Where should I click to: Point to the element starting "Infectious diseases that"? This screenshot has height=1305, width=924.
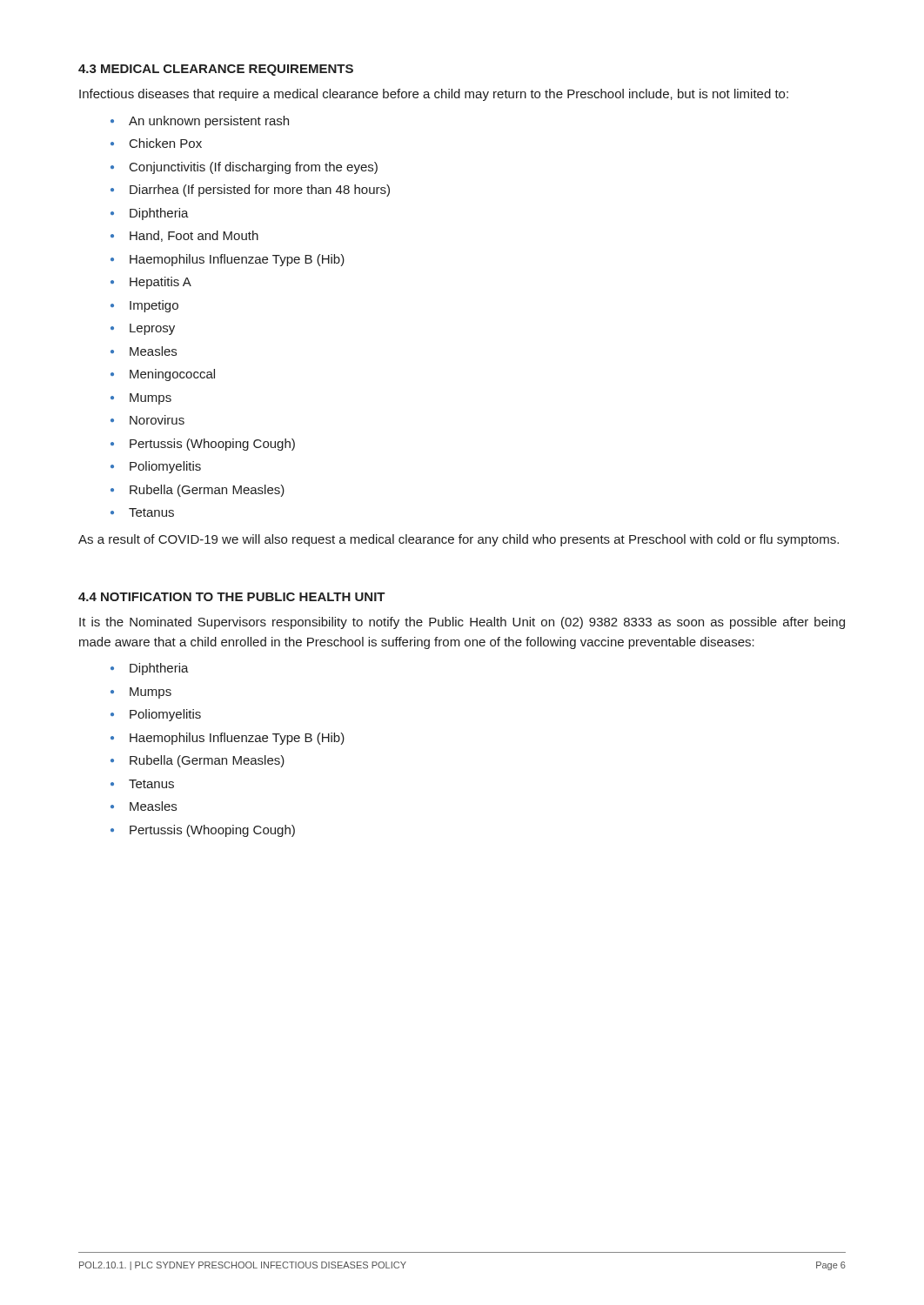coord(434,94)
